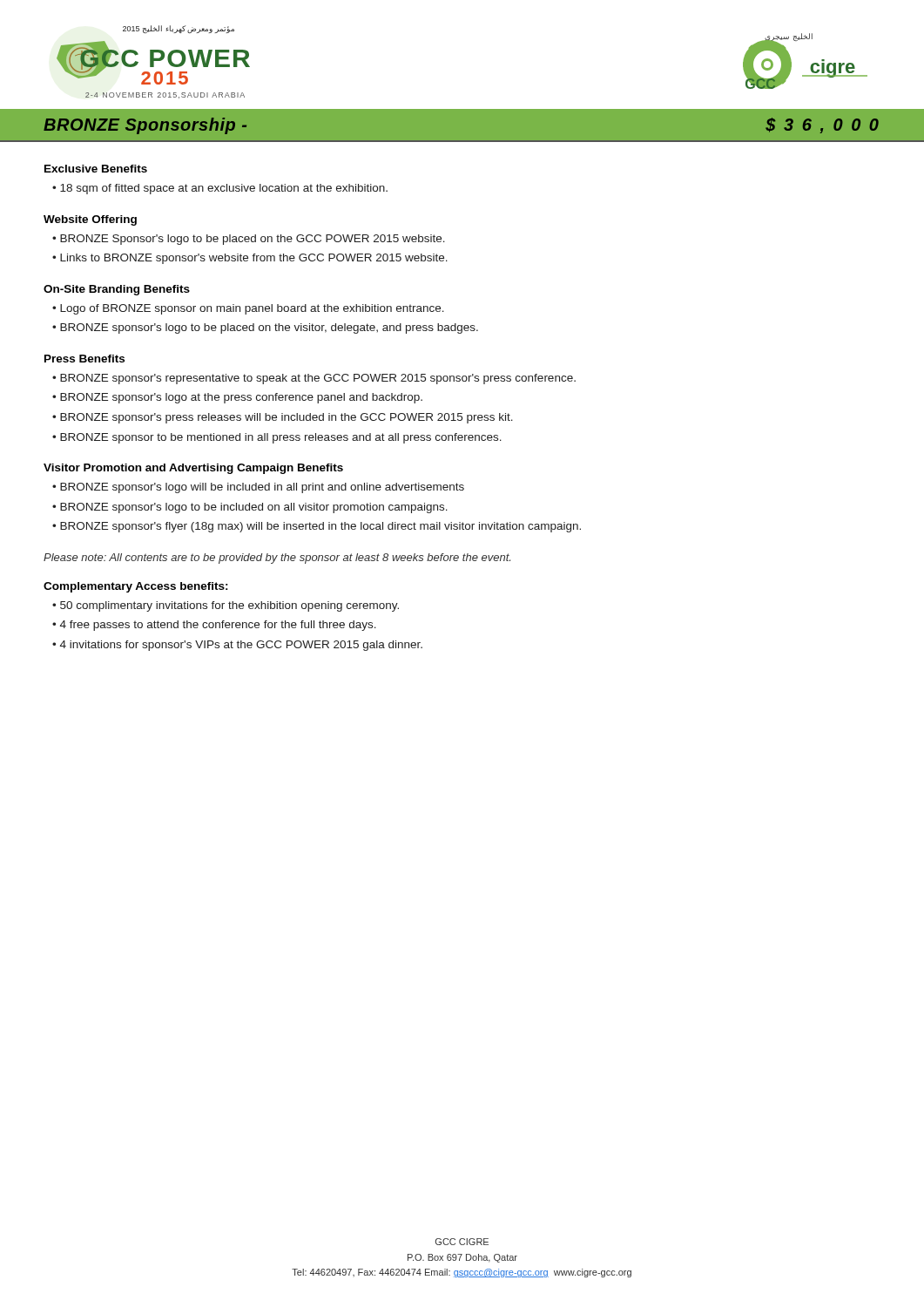Find the block on this page that starts "Please note: All contents"
This screenshot has height=1307, width=924.
point(278,557)
